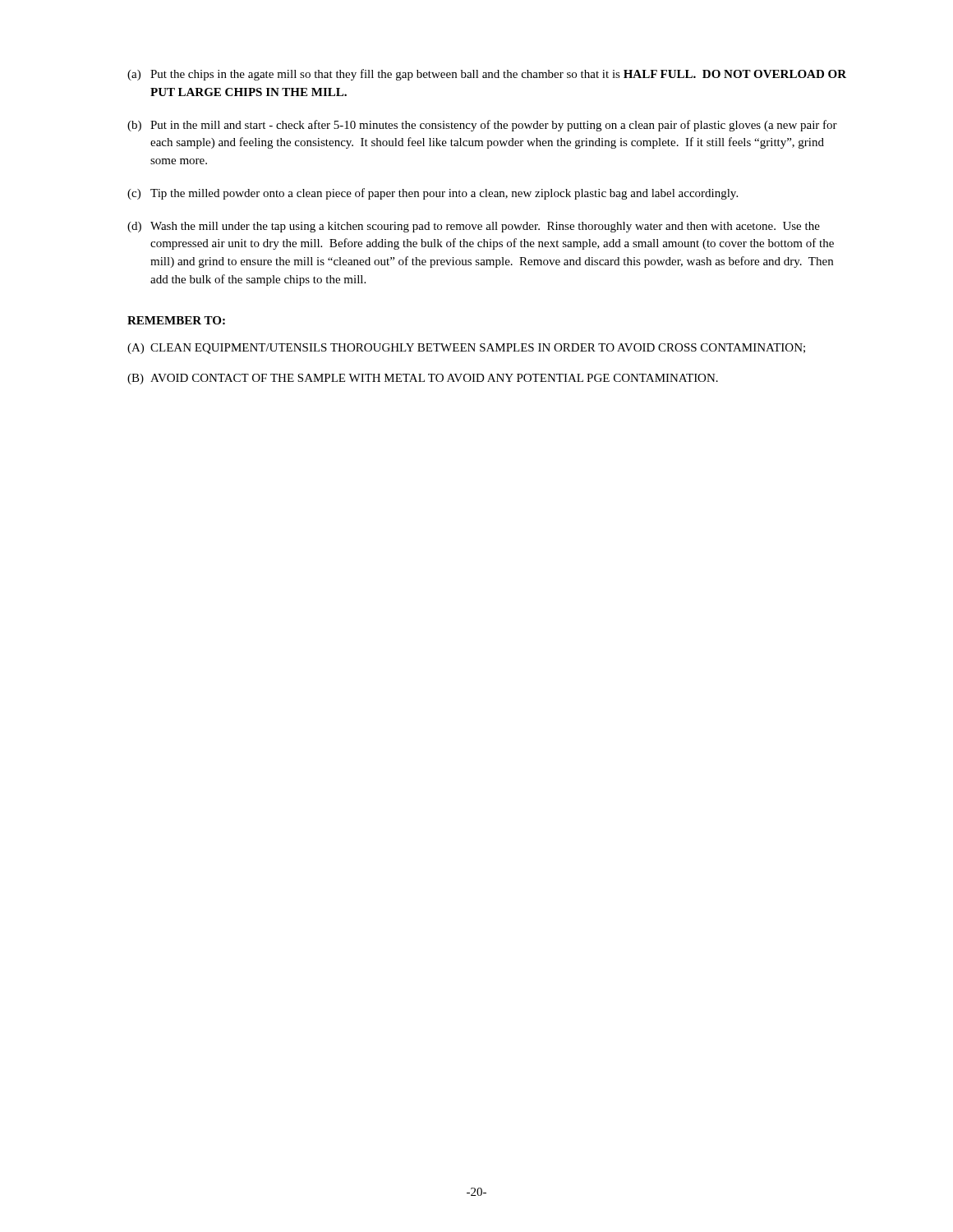
Task: Select the list item that says "(d) Wash the mill under"
Action: point(487,253)
